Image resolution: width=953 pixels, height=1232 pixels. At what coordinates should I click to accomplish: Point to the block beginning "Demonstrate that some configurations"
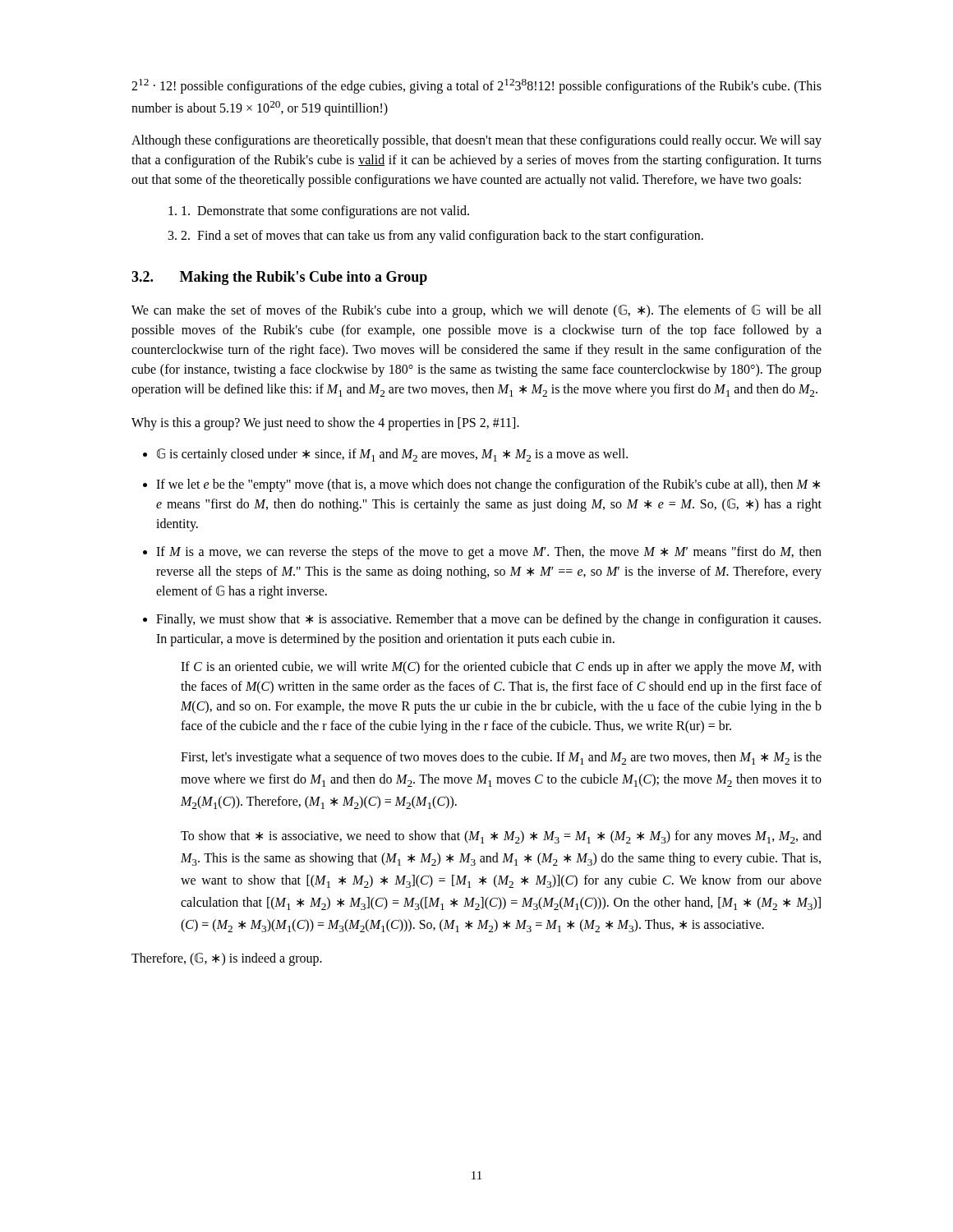pyautogui.click(x=325, y=212)
